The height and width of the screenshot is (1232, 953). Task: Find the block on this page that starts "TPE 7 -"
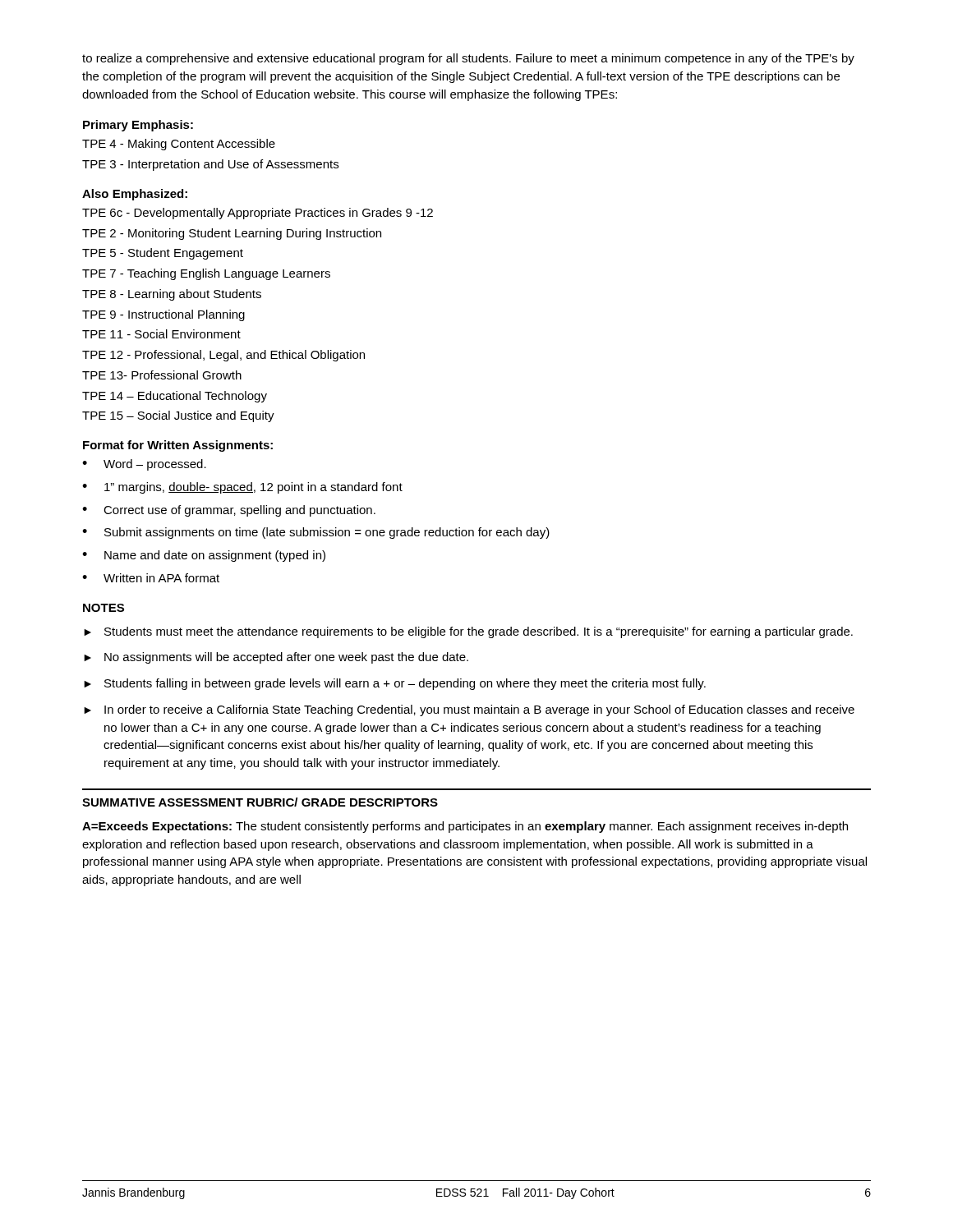click(206, 273)
